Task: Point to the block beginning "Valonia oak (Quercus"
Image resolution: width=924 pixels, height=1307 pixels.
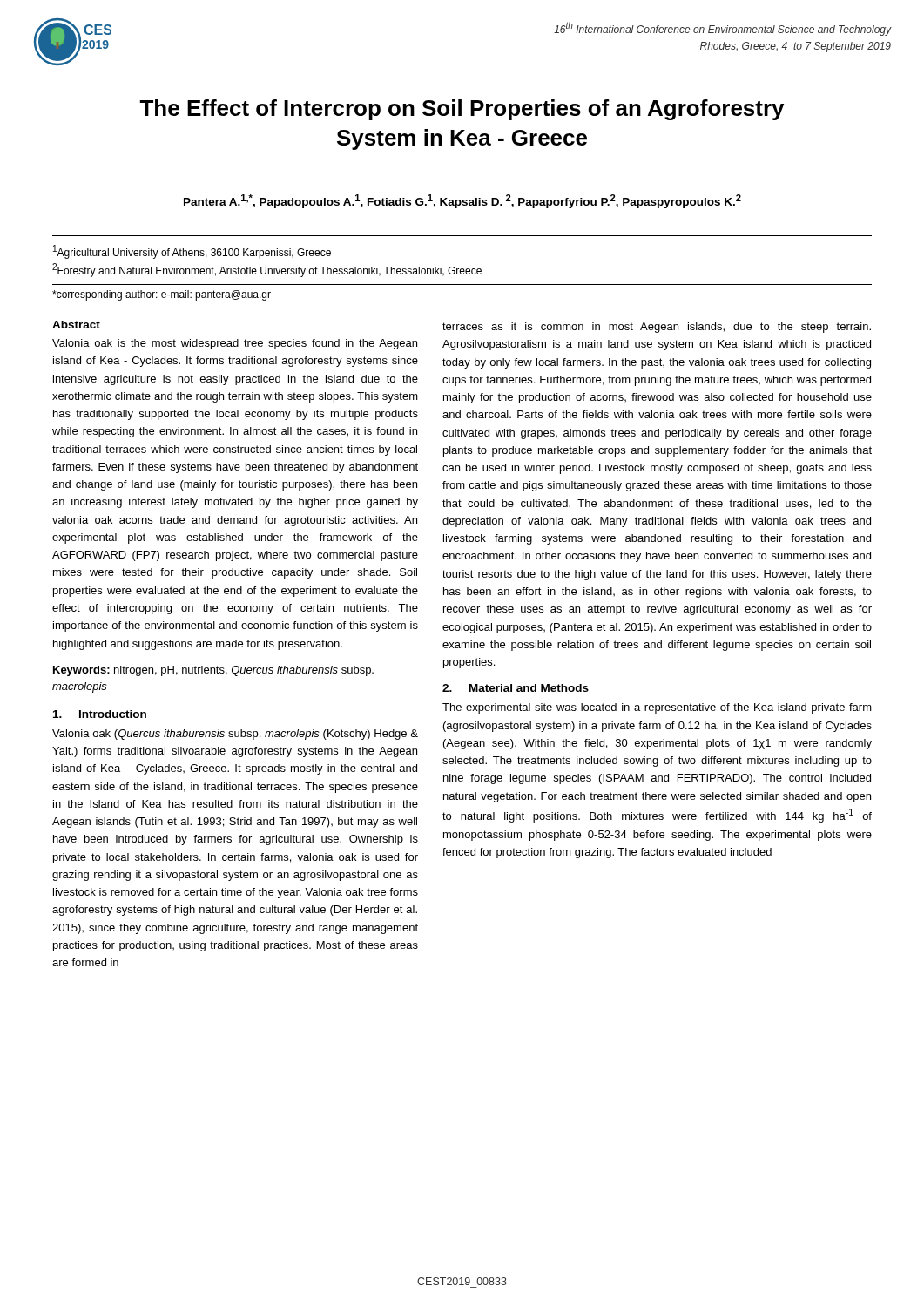Action: [x=235, y=848]
